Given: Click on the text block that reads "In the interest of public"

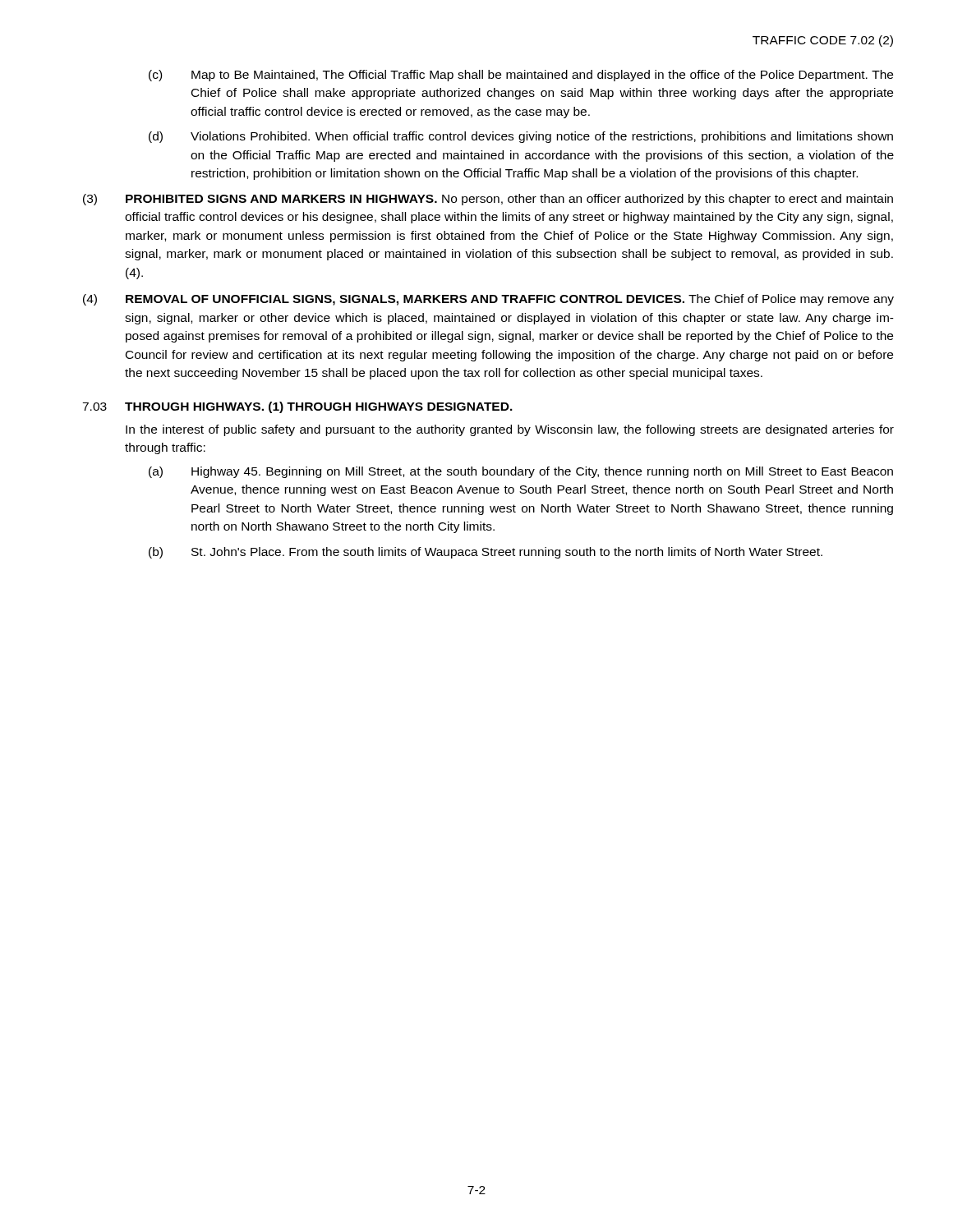Looking at the screenshot, I should 509,438.
